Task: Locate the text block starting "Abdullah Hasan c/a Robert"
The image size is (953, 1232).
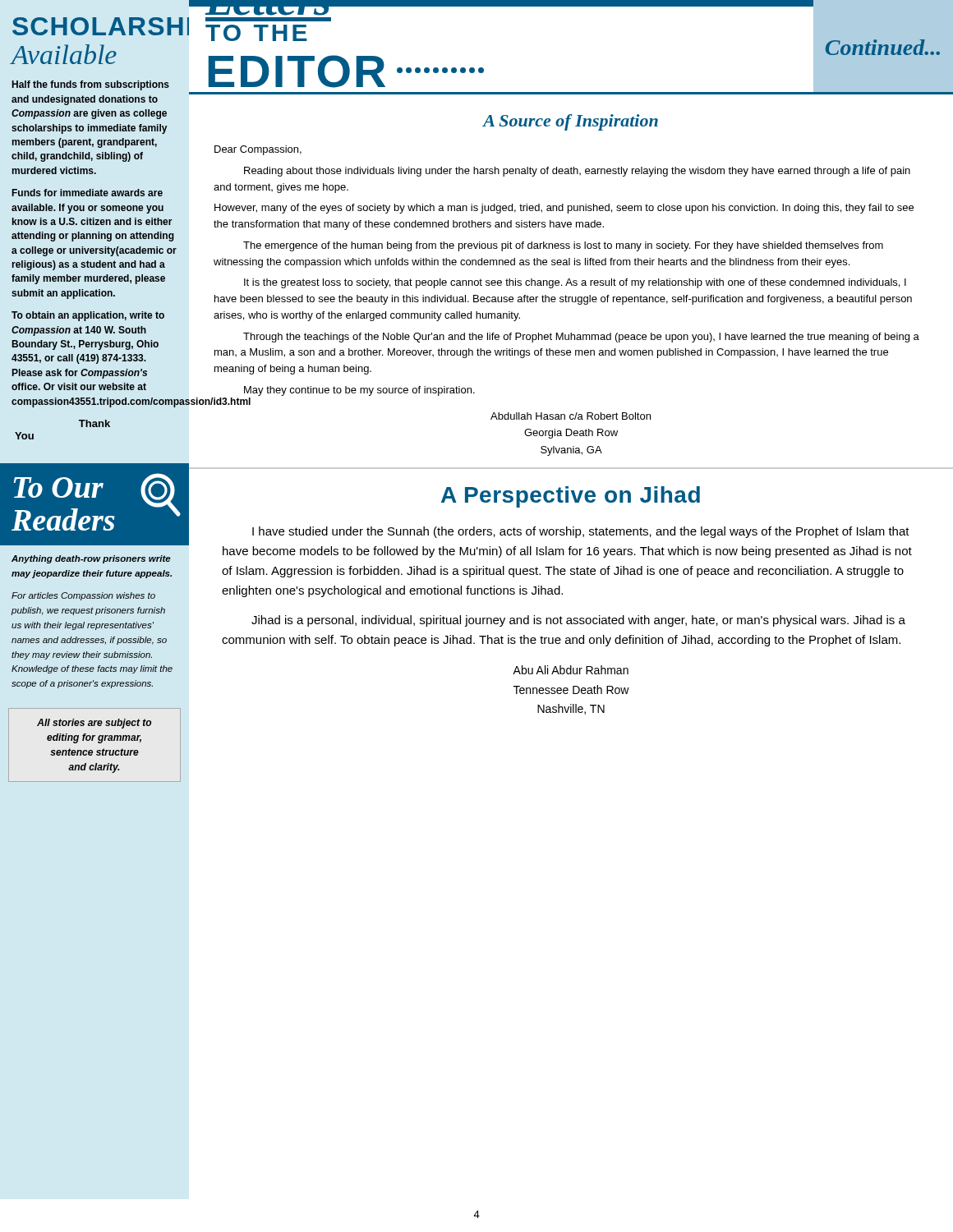Action: (x=571, y=433)
